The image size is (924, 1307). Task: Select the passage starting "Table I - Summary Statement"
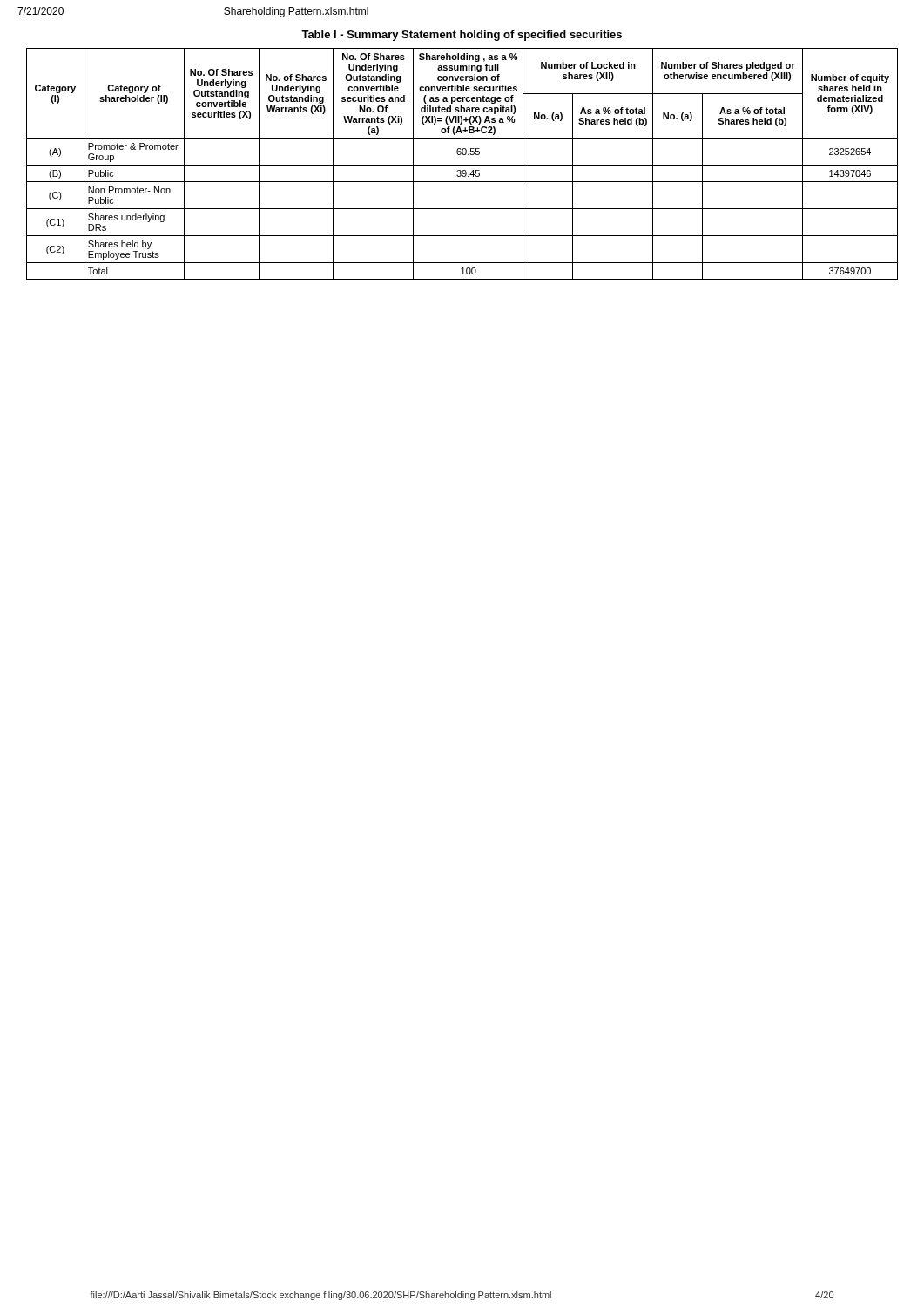pyautogui.click(x=462, y=34)
